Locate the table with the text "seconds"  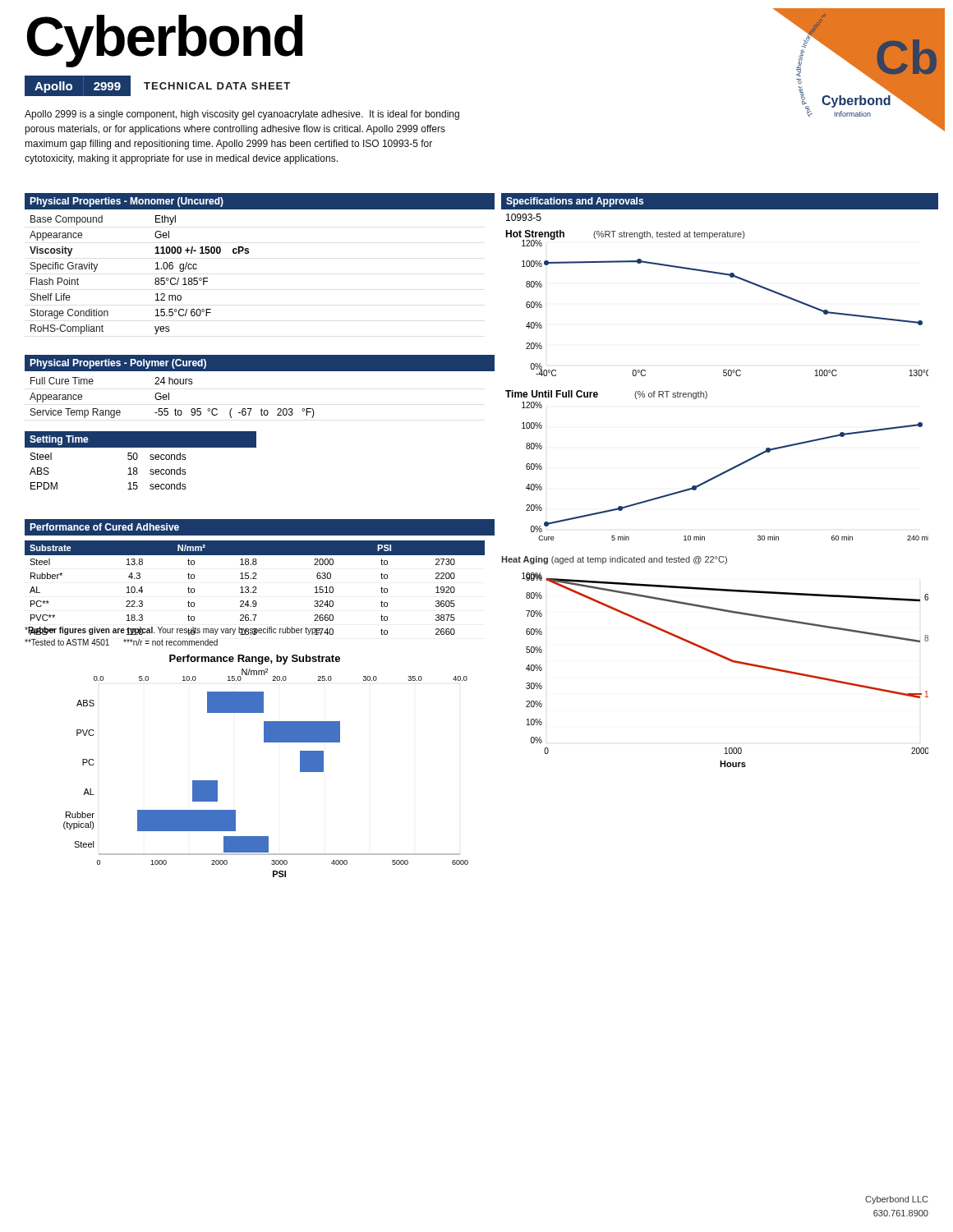(136, 471)
